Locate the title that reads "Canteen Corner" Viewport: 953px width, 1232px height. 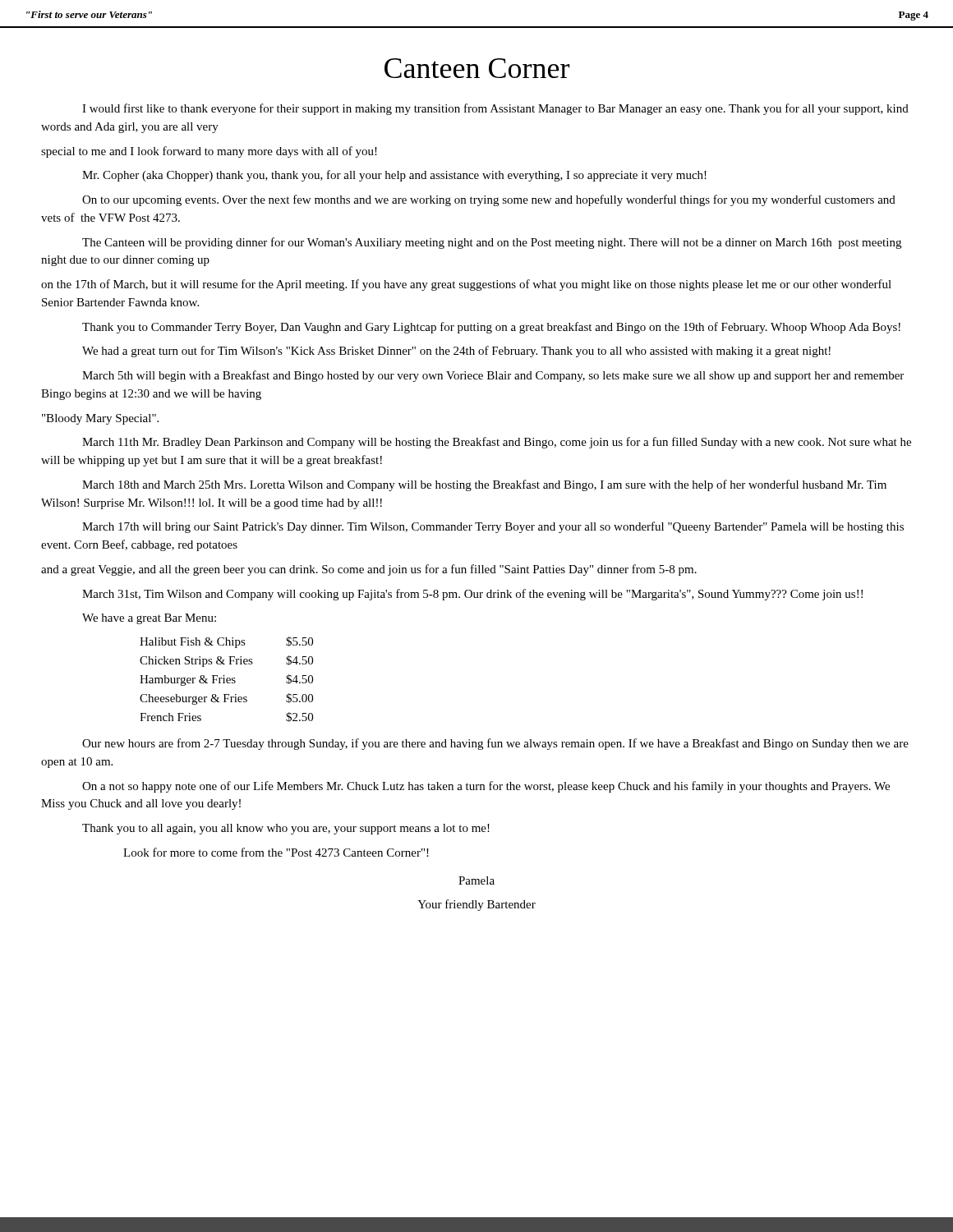[x=476, y=68]
